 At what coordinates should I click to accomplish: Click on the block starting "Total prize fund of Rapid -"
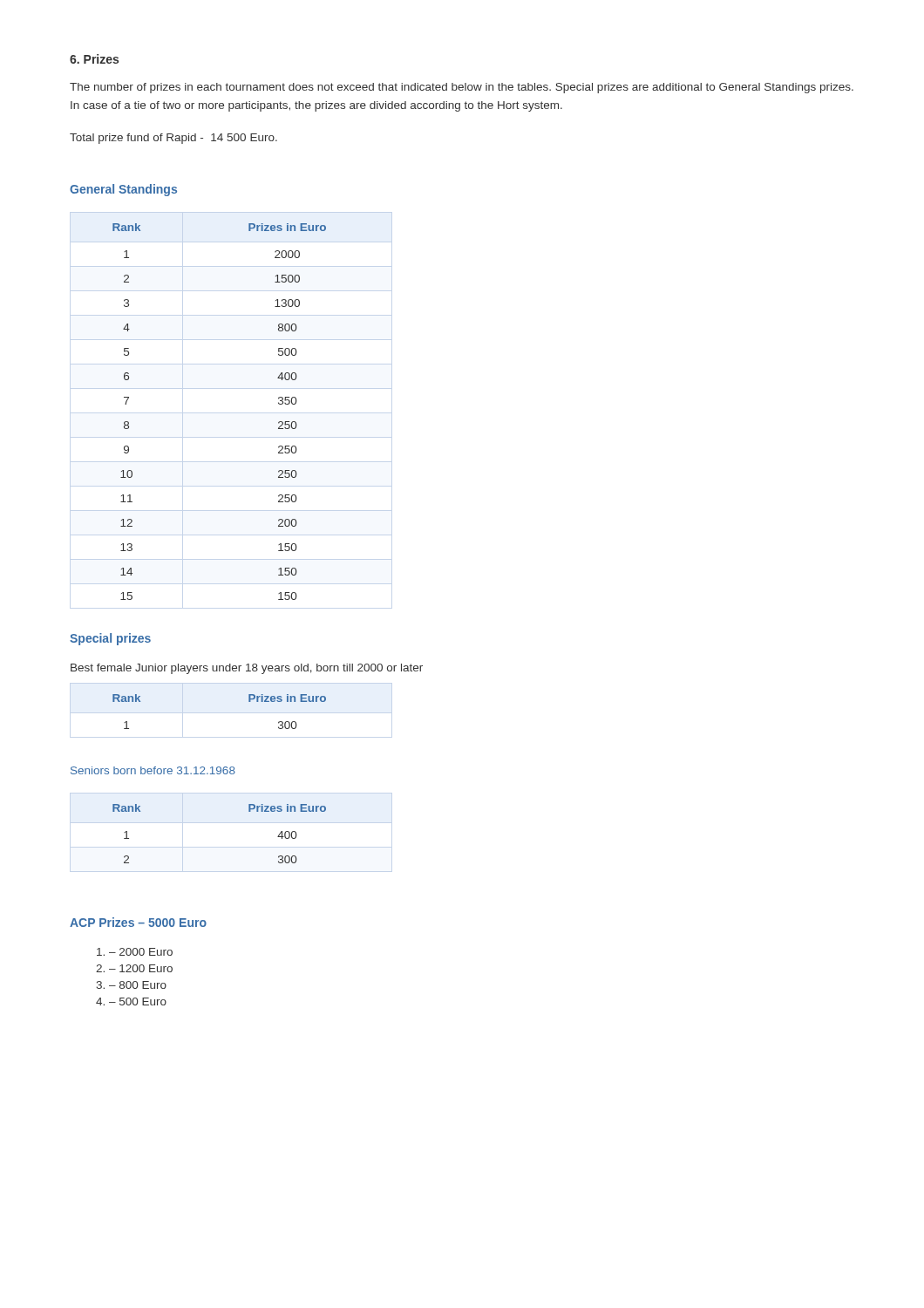pos(174,137)
